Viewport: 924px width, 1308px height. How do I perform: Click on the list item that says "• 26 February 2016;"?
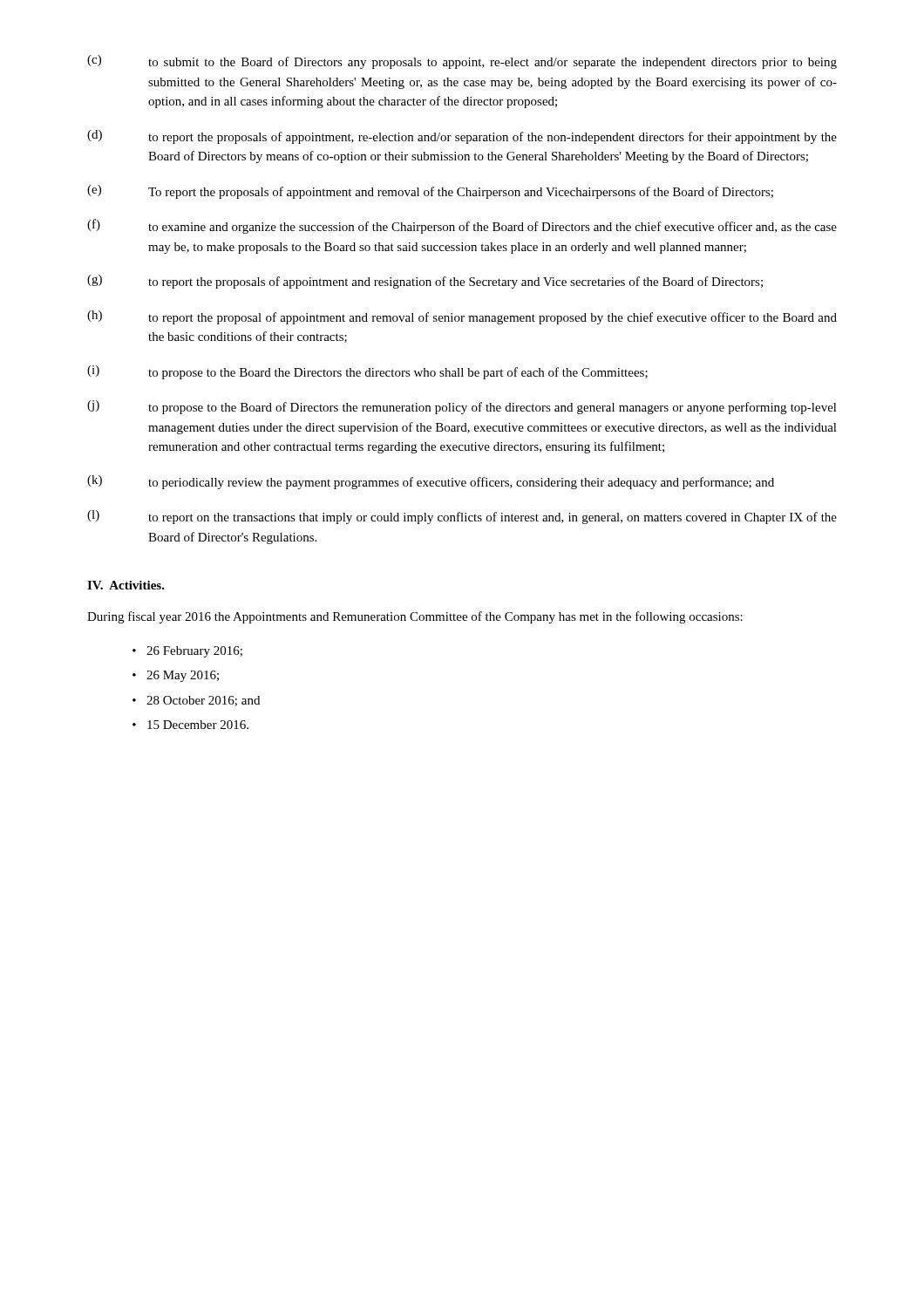point(187,652)
